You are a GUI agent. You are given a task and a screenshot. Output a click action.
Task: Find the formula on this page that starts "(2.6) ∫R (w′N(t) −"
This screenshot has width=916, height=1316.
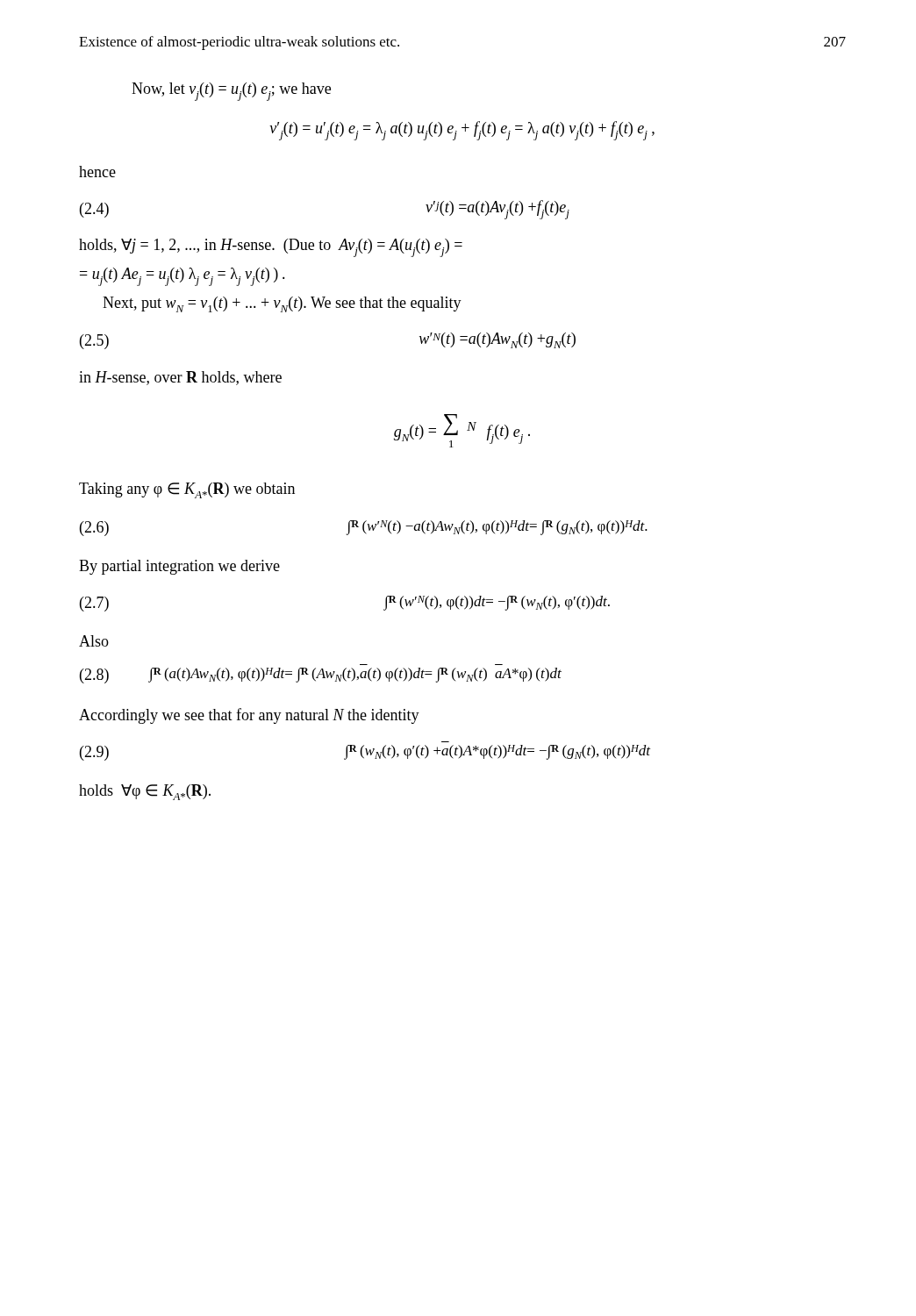click(462, 528)
